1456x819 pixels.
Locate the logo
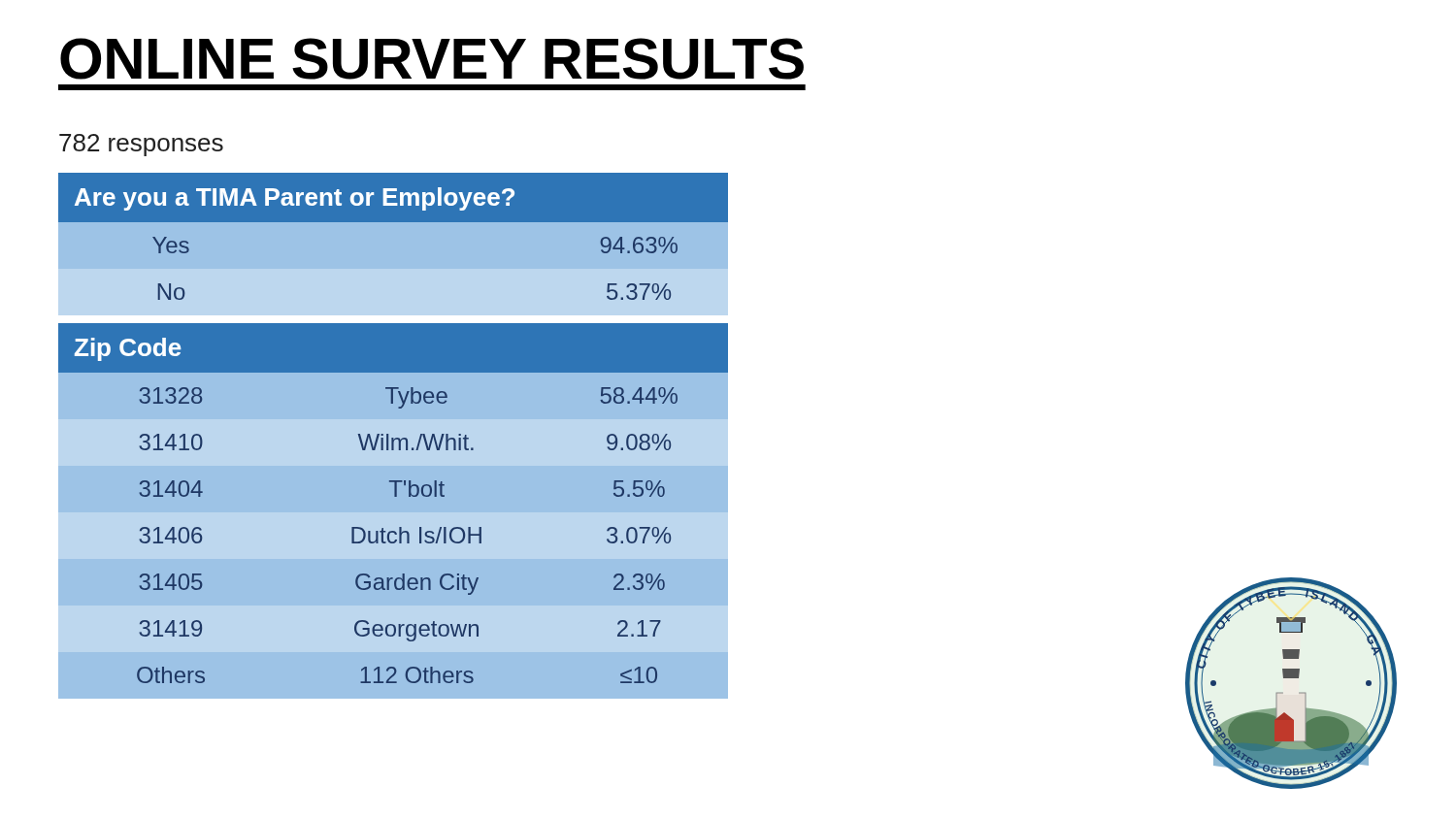(x=1291, y=683)
